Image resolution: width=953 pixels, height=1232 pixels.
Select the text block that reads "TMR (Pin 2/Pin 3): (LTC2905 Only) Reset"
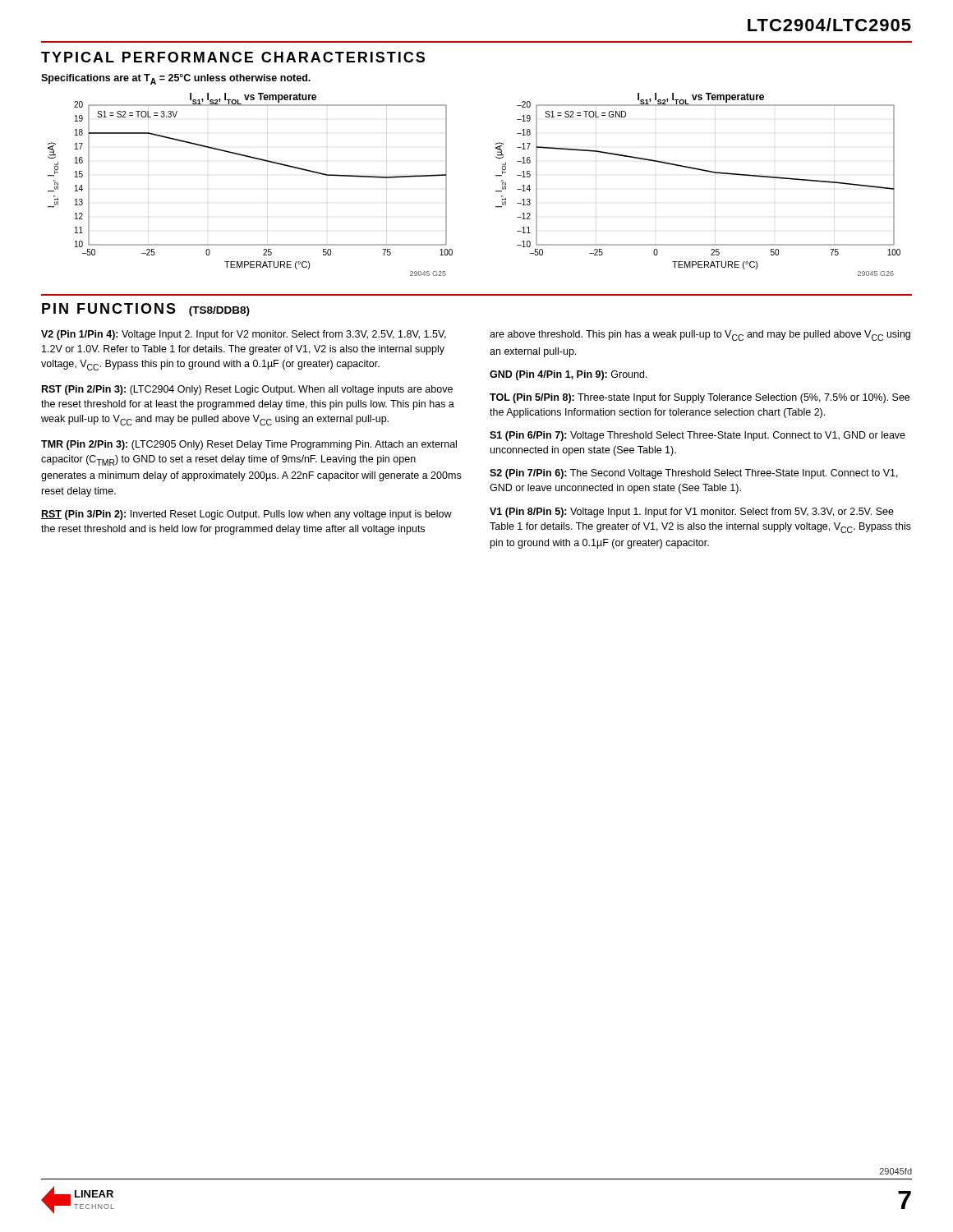251,467
